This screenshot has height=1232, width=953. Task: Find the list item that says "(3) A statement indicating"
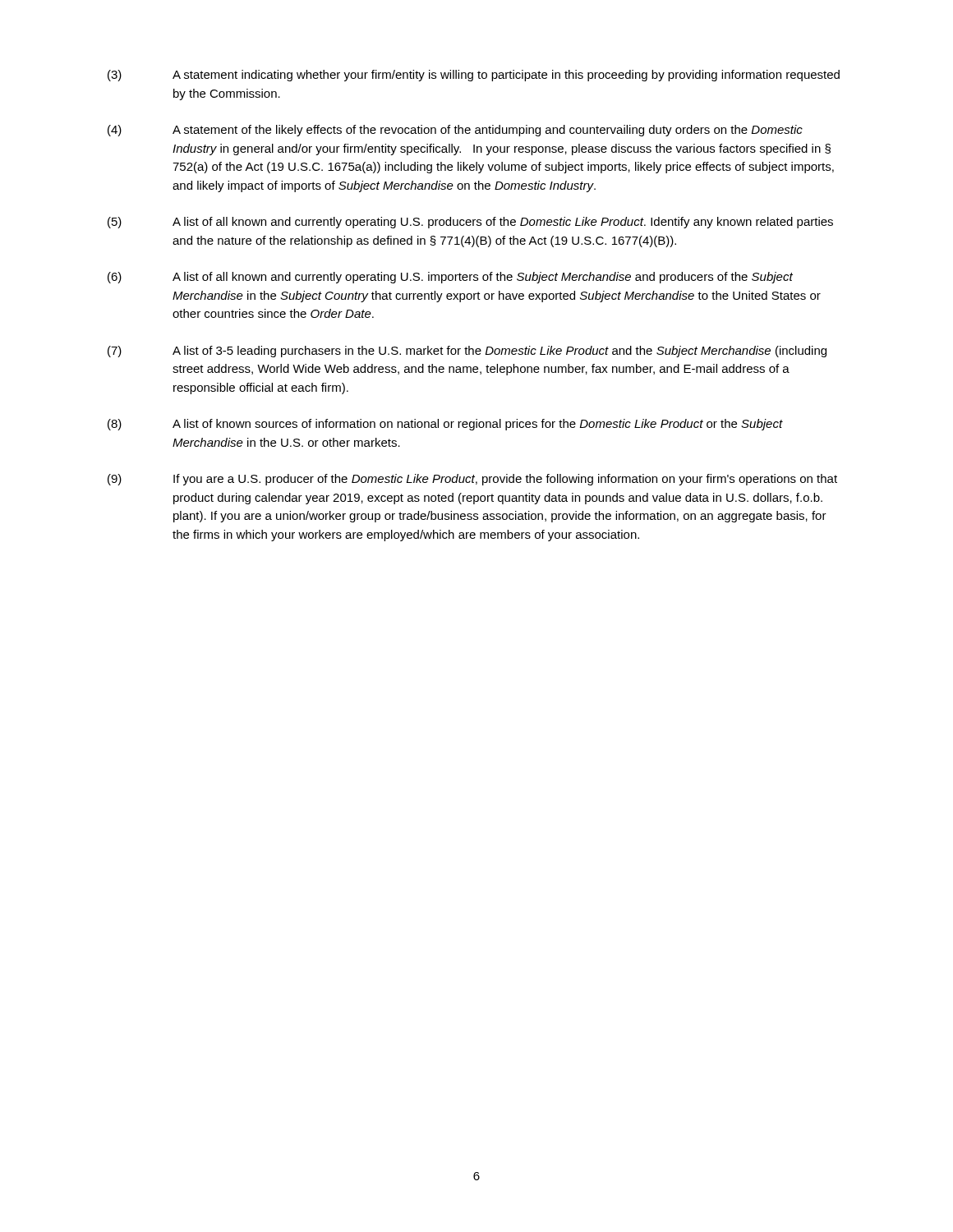pos(476,84)
